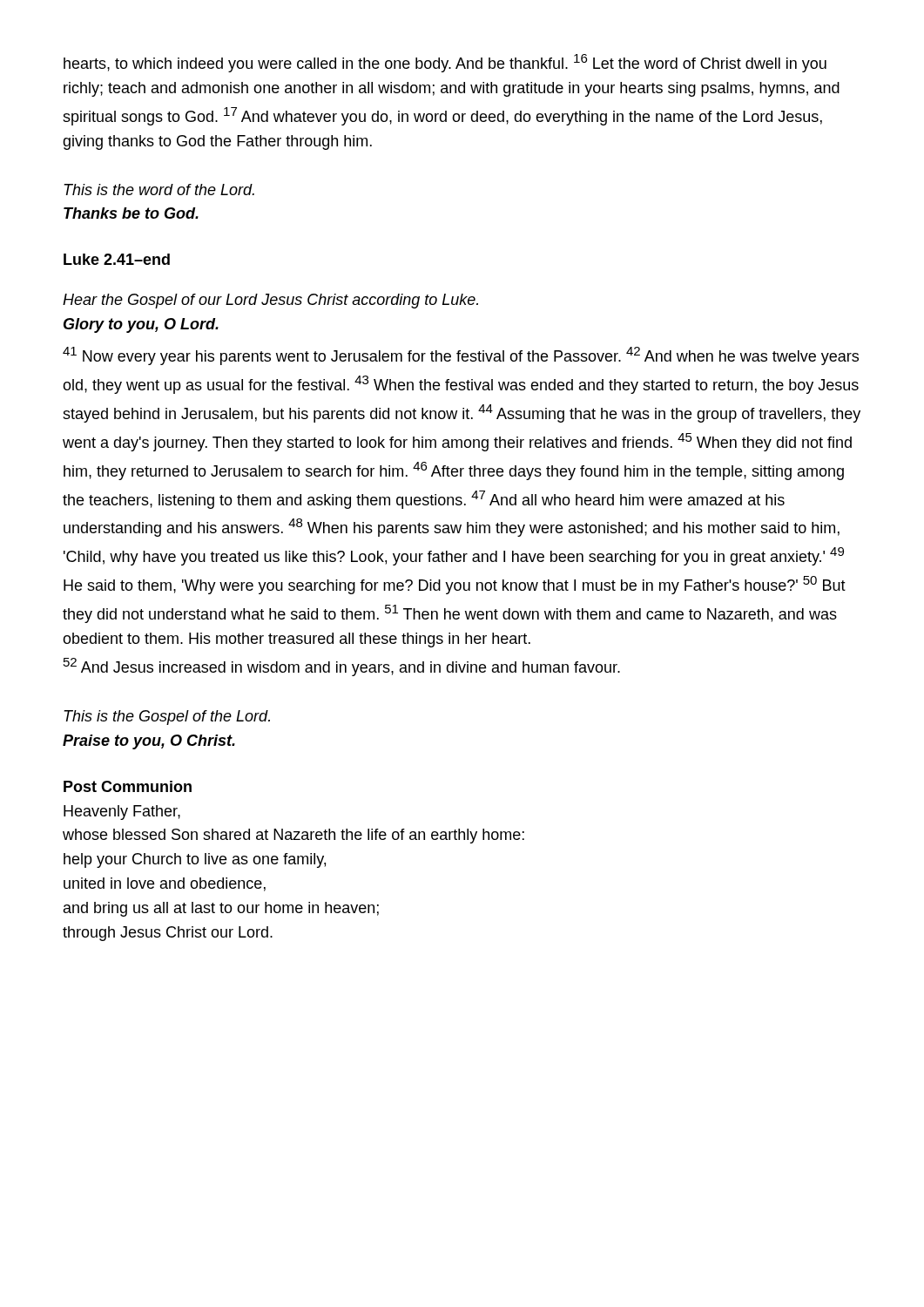
Task: Navigate to the element starting "Luke 2.41–end"
Action: click(x=117, y=260)
